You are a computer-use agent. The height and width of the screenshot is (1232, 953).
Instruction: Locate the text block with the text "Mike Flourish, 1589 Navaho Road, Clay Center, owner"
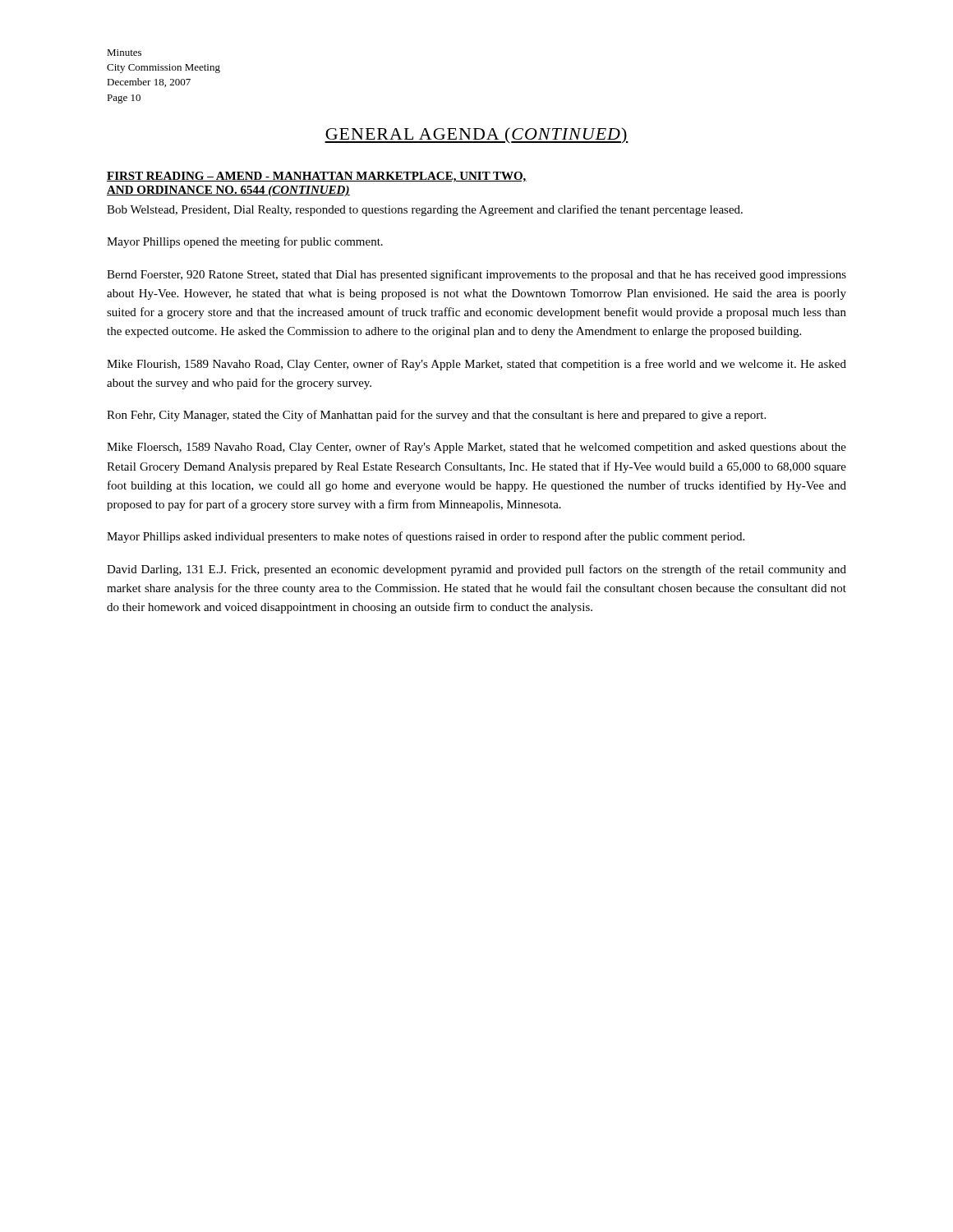pos(476,373)
